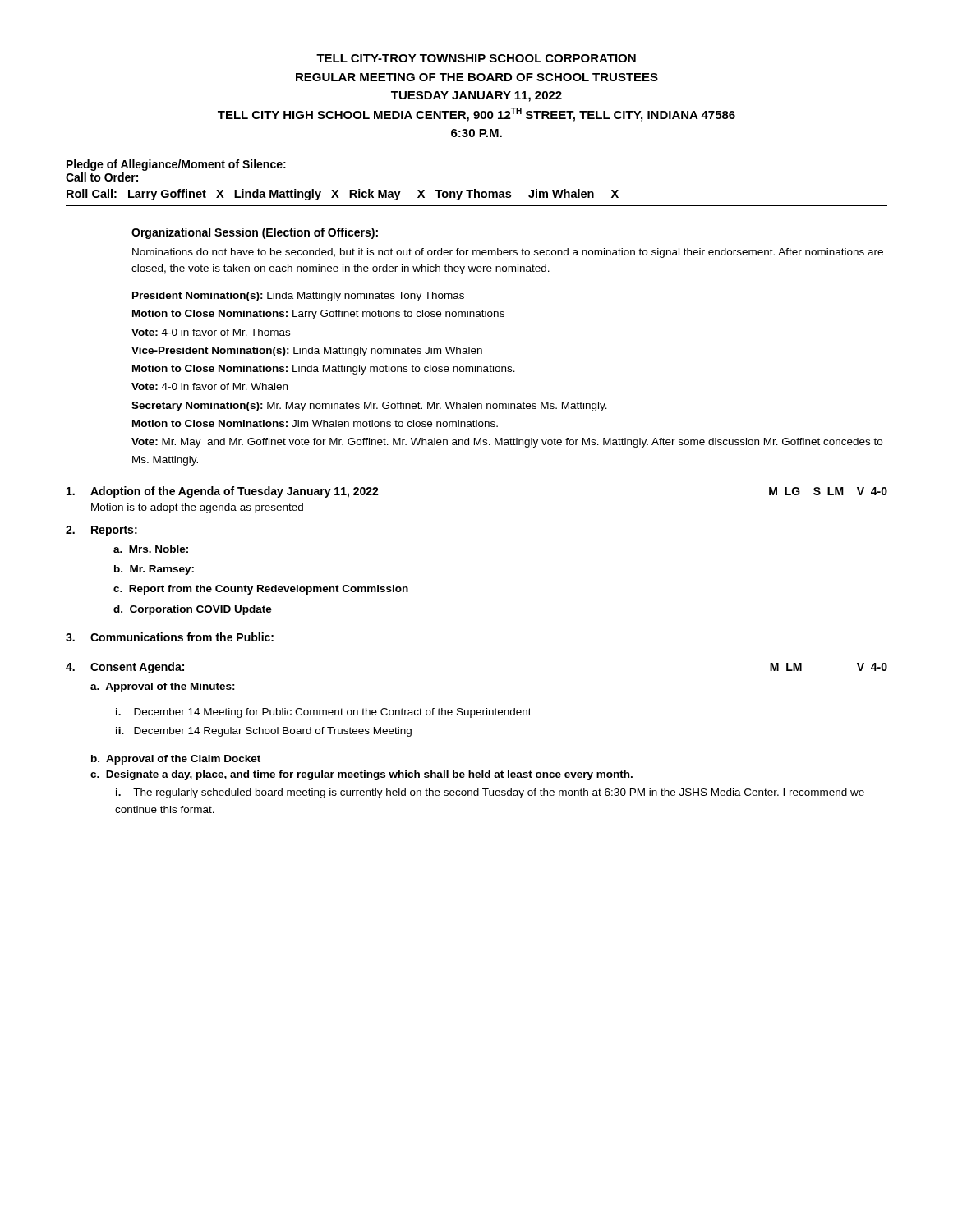Select the text block starting "President Nomination(s): Linda Mattingly"
Image resolution: width=953 pixels, height=1232 pixels.
[x=507, y=378]
